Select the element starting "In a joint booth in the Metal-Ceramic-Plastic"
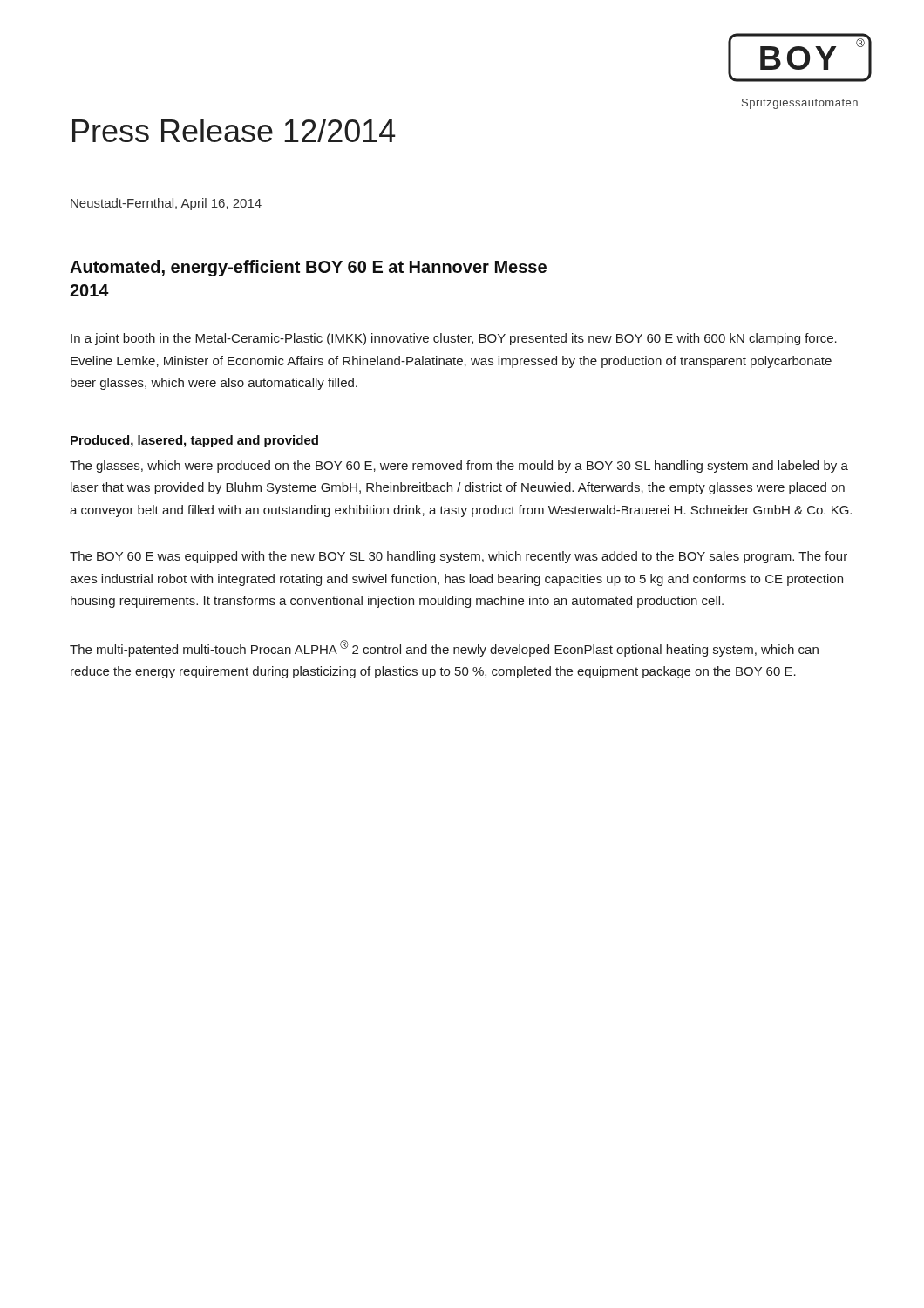 pyautogui.click(x=454, y=360)
